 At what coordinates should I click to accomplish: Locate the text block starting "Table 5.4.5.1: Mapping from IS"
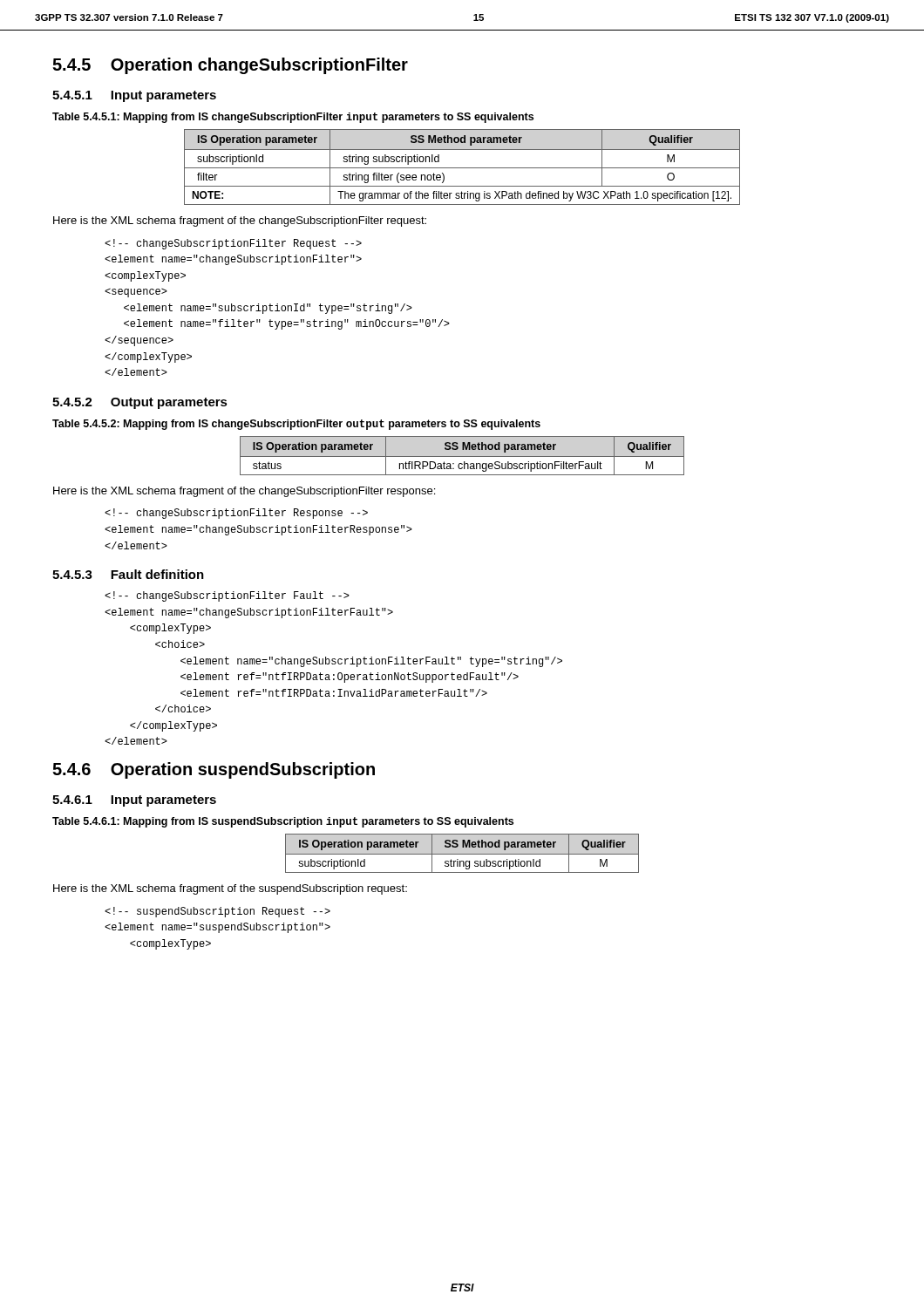[462, 117]
